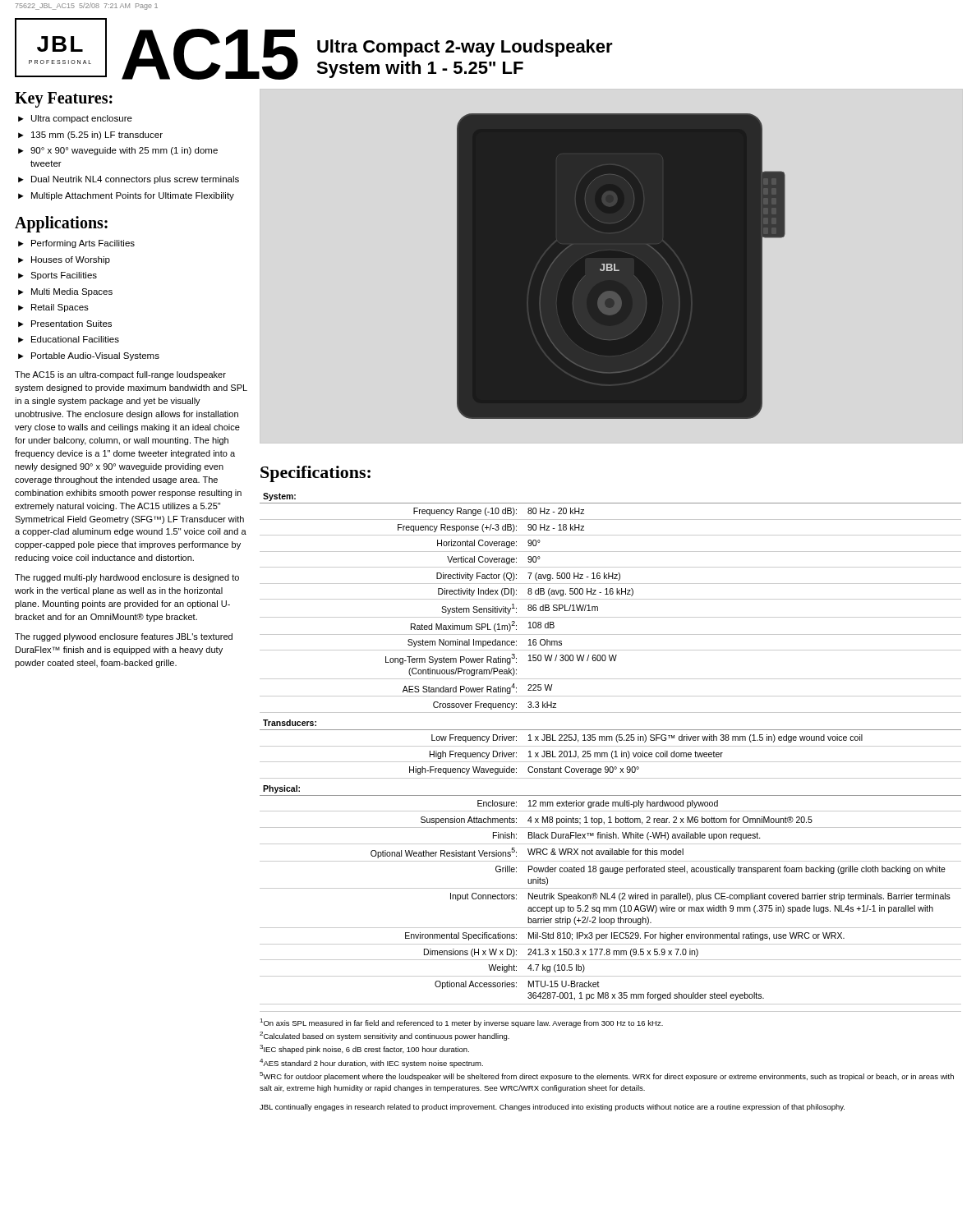Find the title
The height and width of the screenshot is (1232, 976).
[366, 54]
